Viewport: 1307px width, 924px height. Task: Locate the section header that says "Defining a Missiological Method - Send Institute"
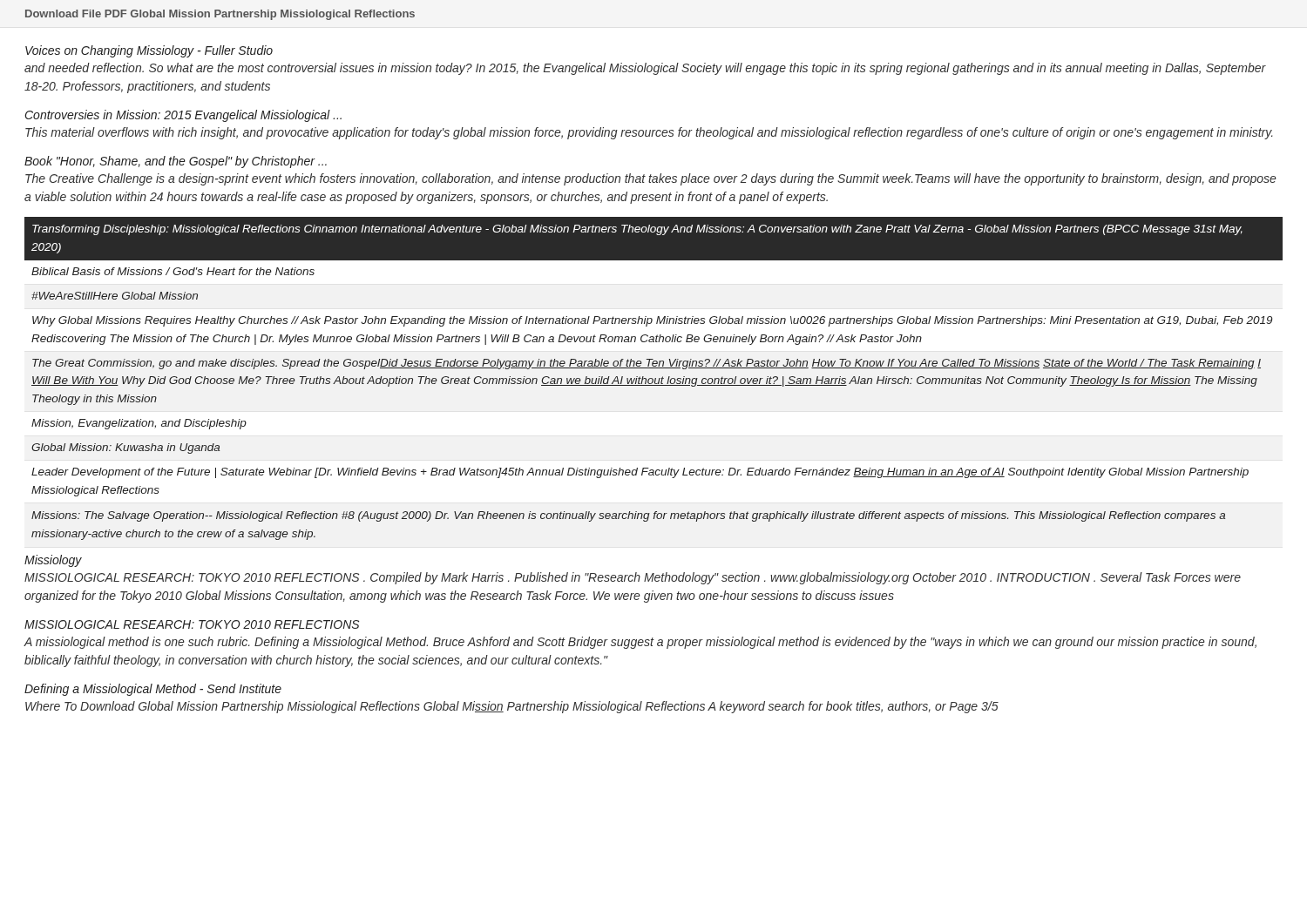point(153,689)
